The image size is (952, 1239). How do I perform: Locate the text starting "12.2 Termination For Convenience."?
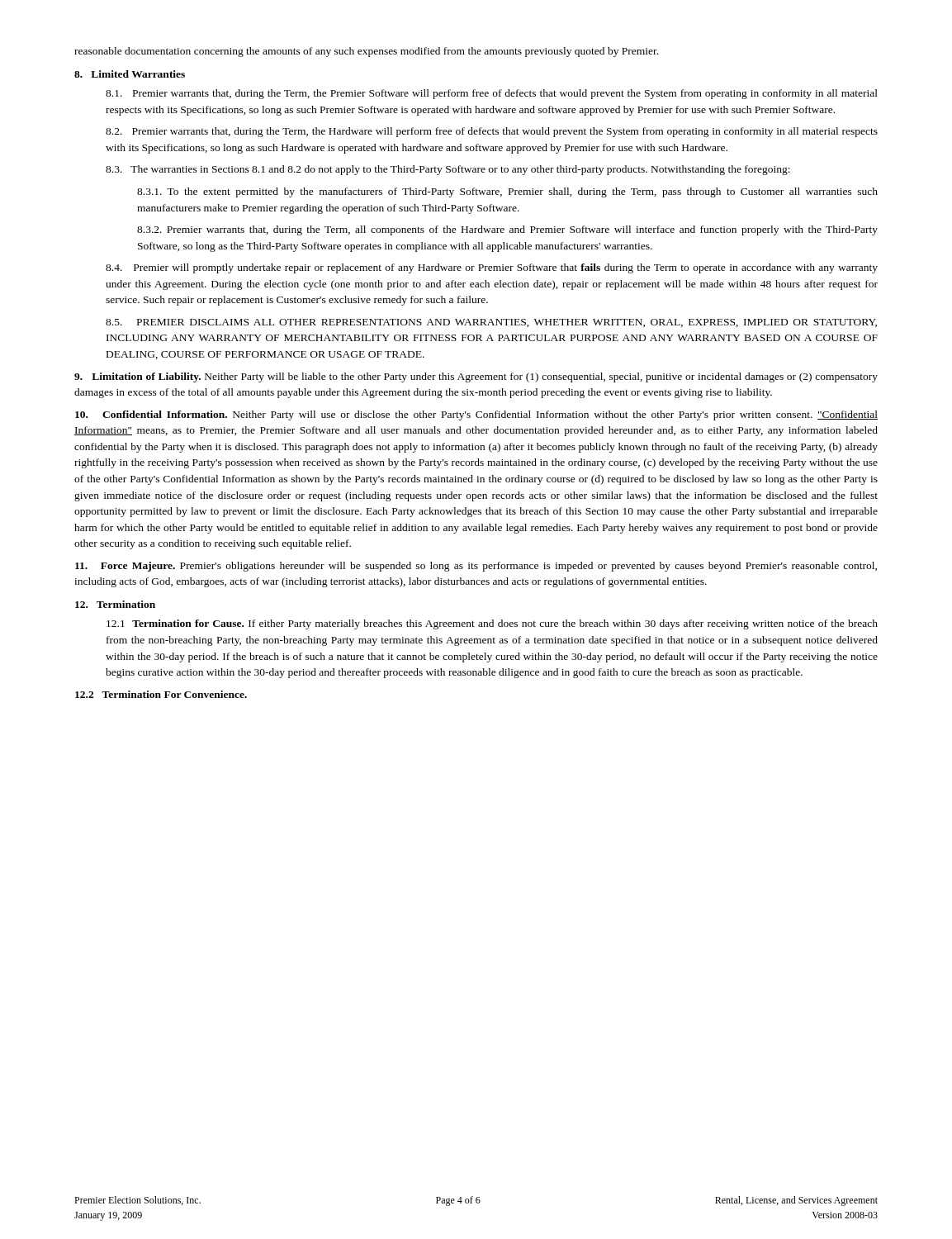[161, 694]
